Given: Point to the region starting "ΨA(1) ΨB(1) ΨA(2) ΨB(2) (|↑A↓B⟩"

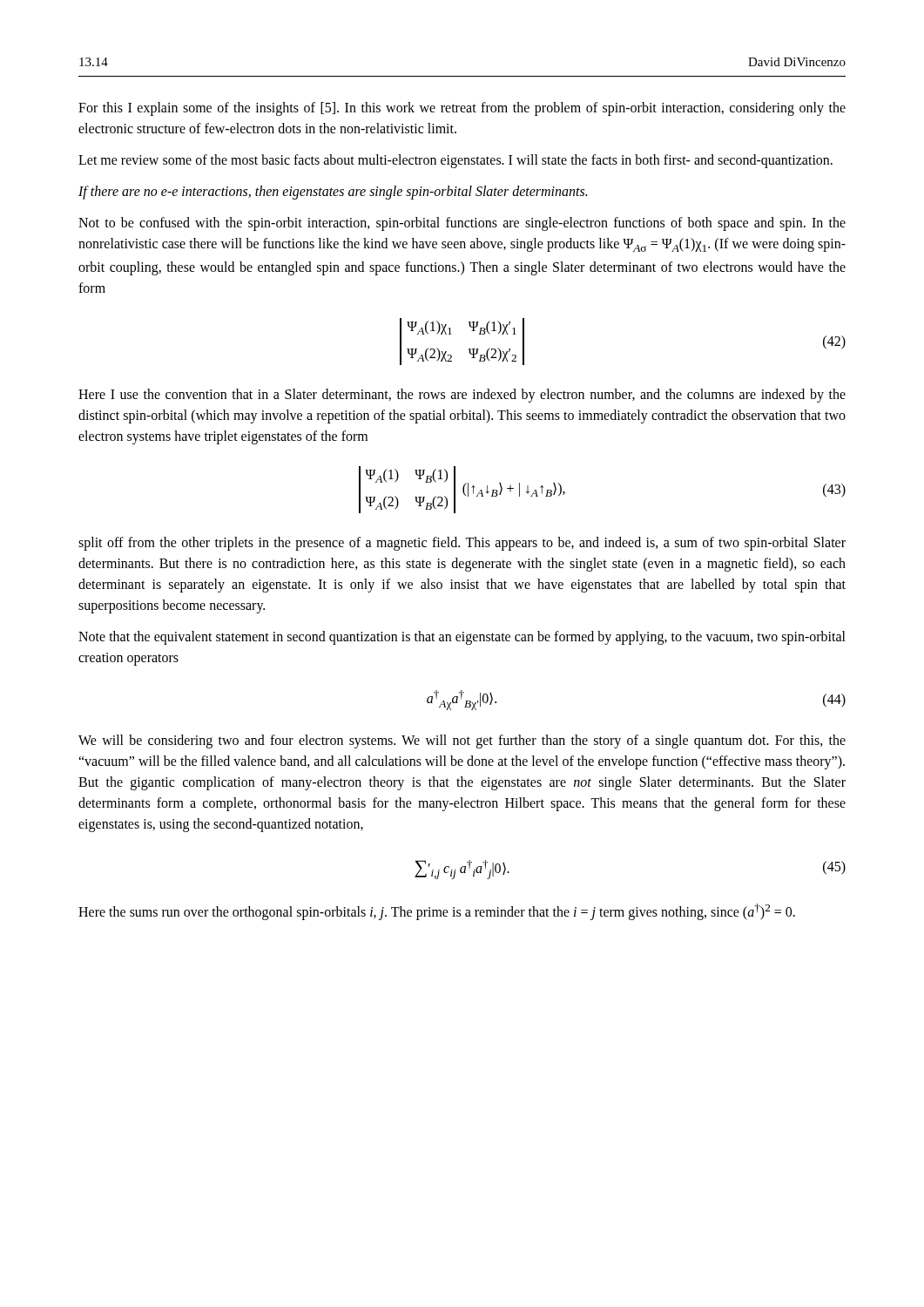Looking at the screenshot, I should (x=454, y=489).
